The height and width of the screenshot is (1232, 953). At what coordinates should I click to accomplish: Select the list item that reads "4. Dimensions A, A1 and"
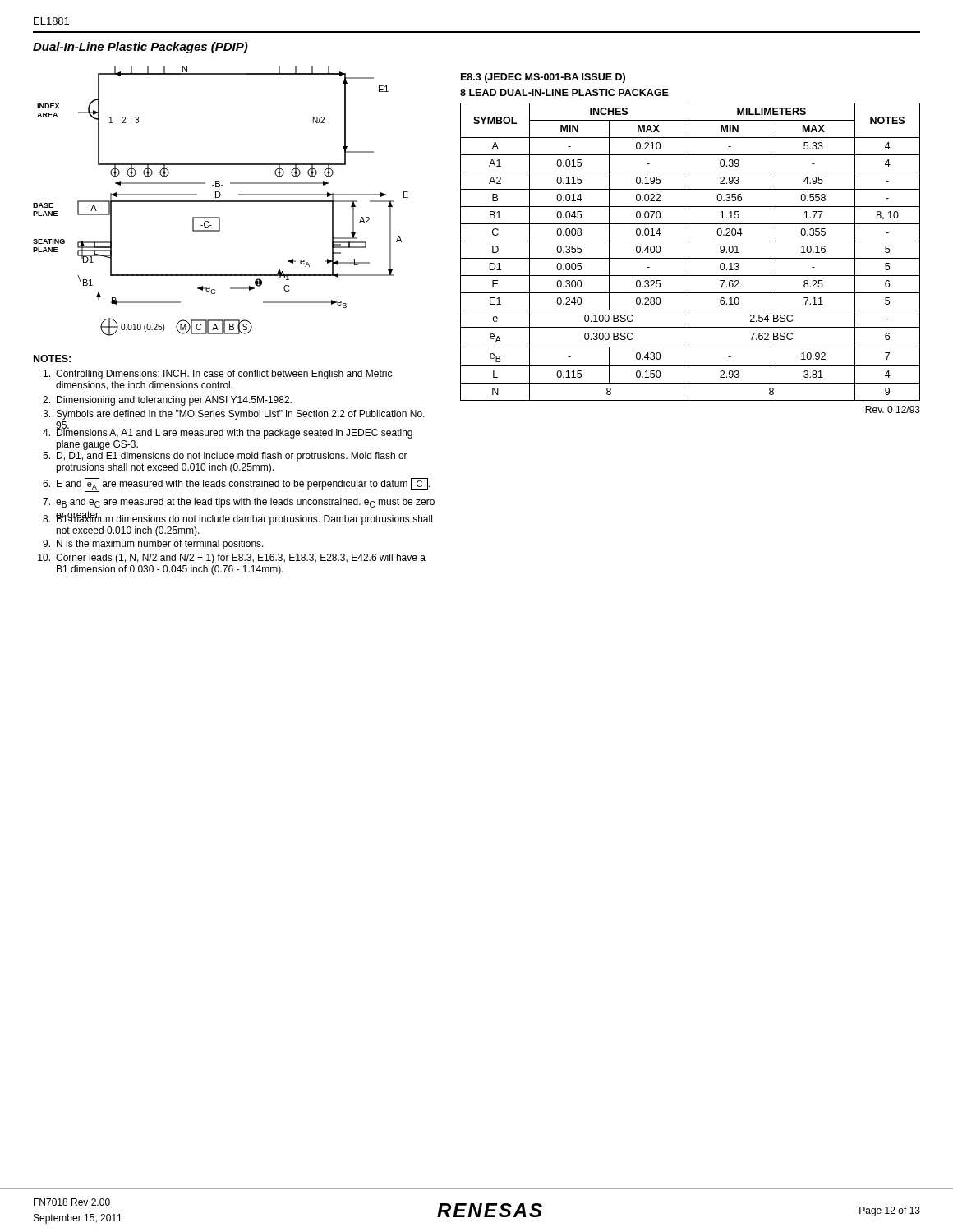click(x=234, y=439)
